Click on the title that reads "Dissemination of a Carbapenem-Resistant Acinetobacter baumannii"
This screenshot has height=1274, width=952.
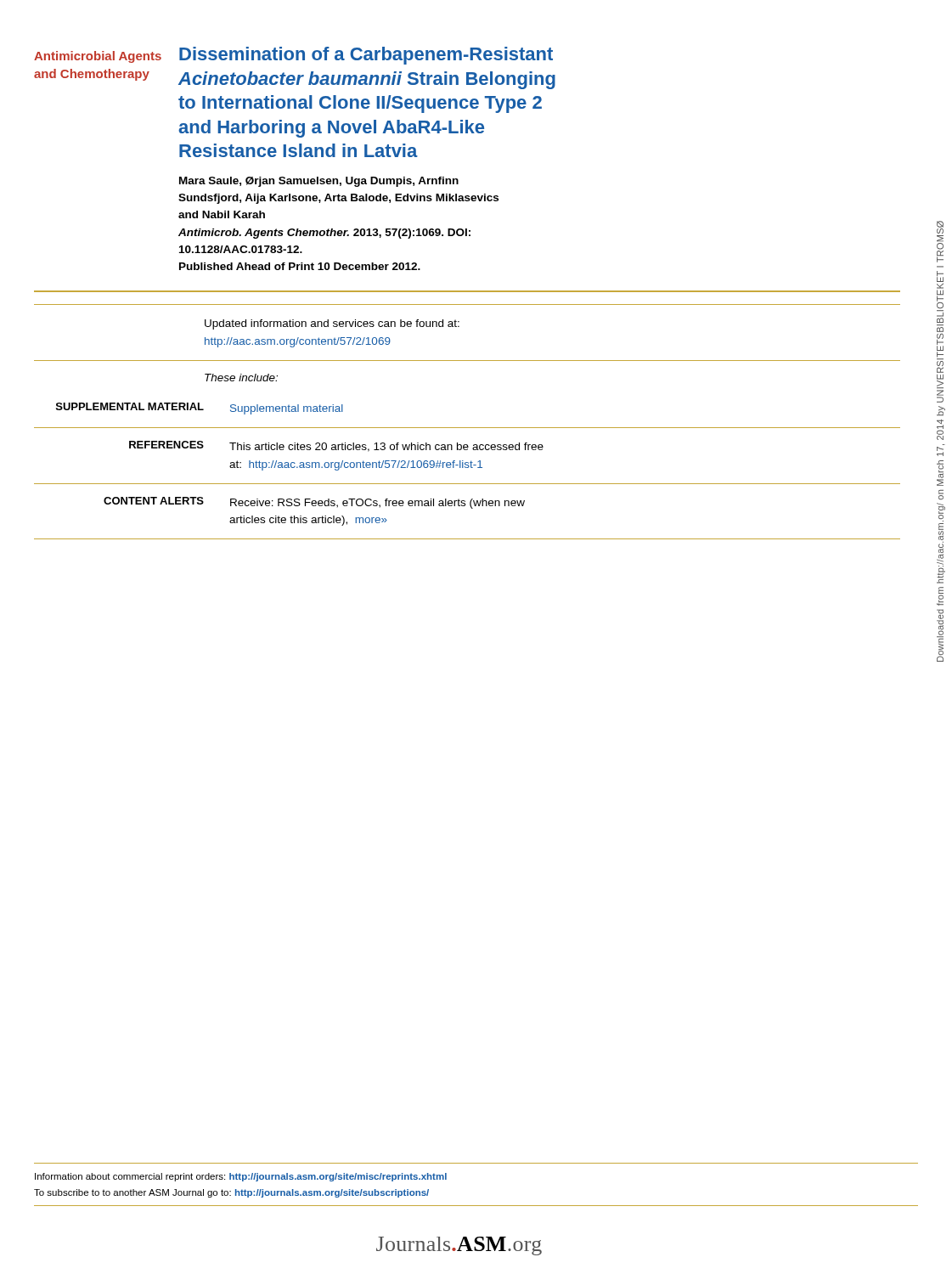(x=539, y=103)
